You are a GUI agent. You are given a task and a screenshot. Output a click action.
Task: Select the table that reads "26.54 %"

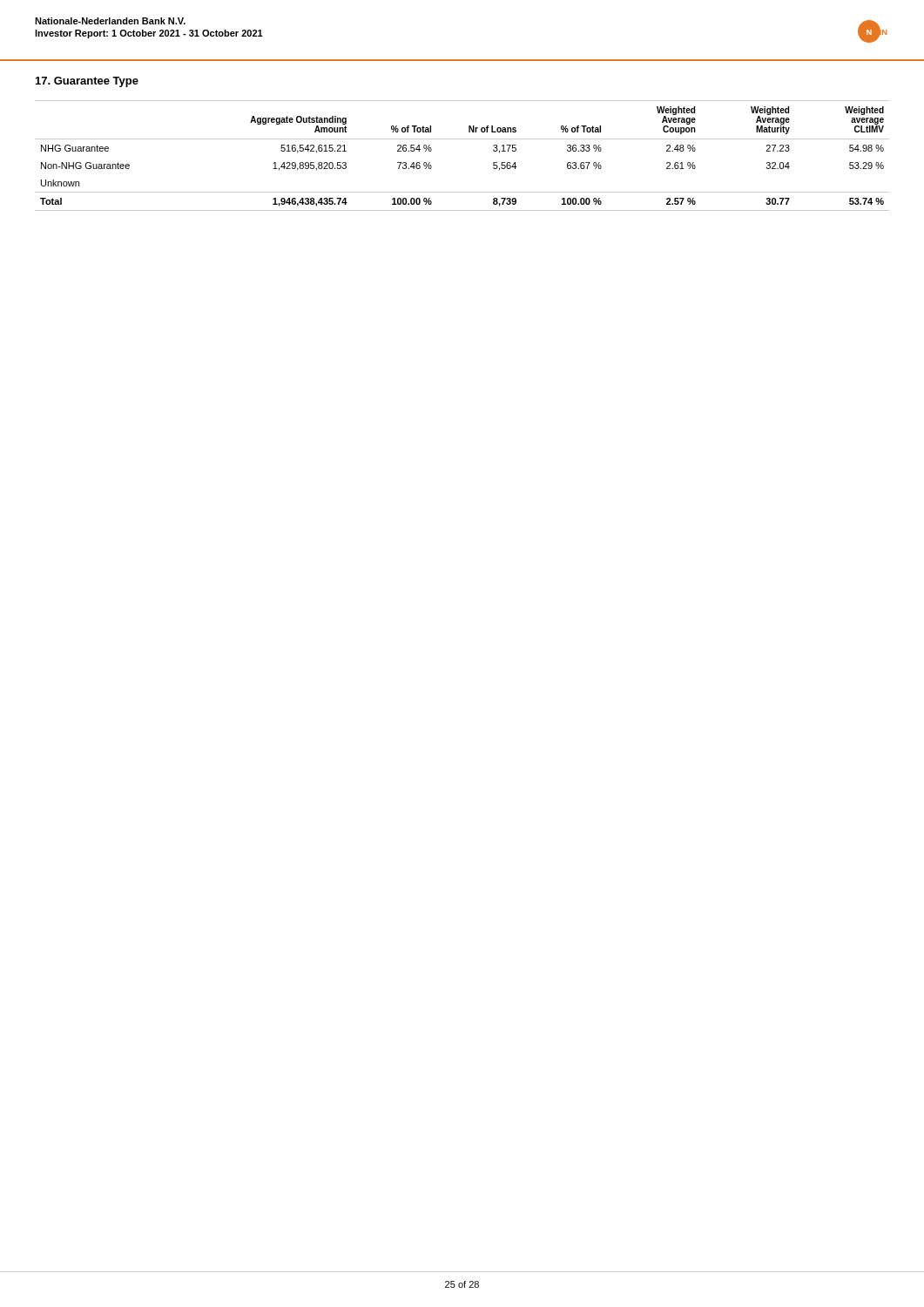[462, 156]
